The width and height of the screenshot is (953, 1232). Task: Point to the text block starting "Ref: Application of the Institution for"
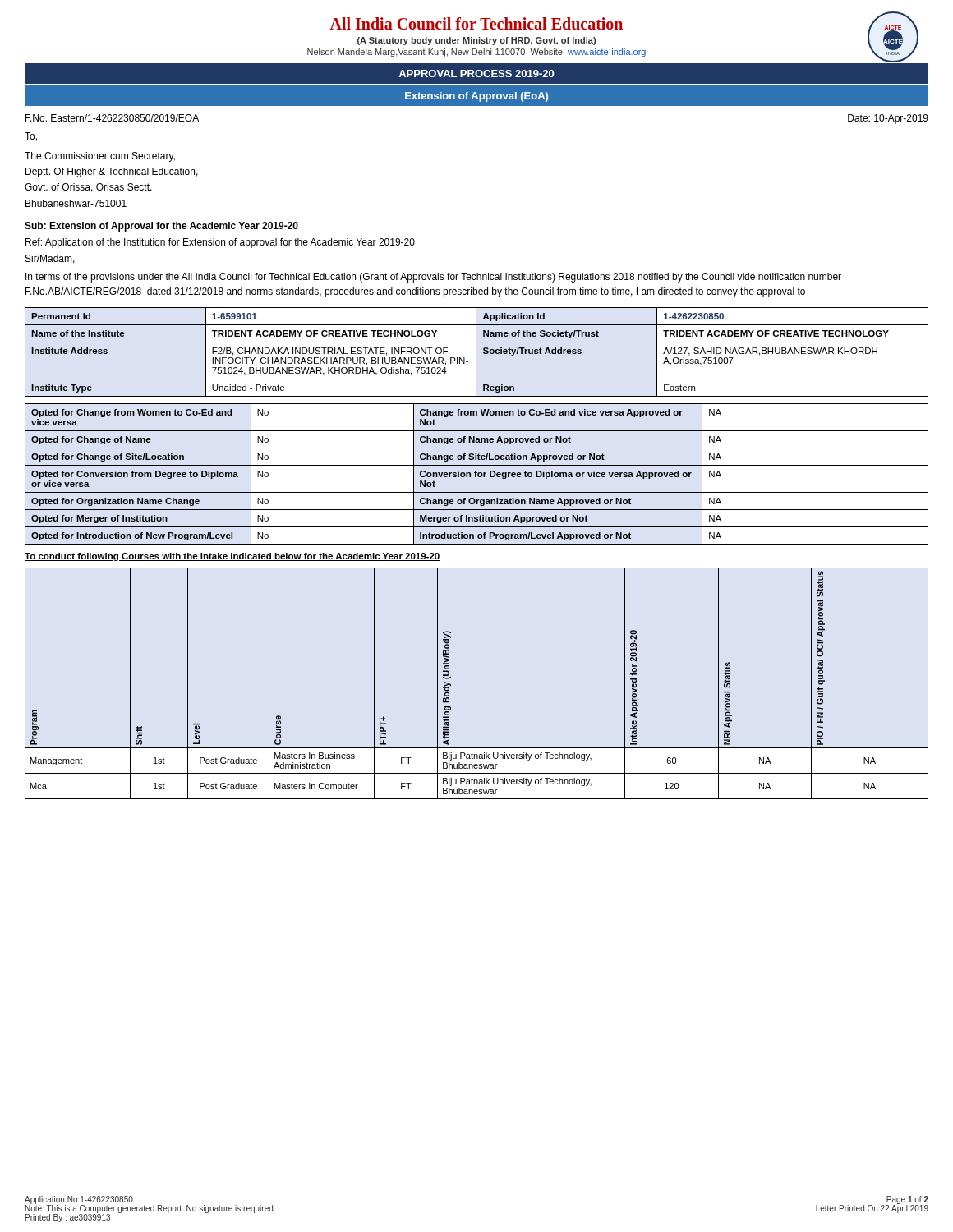[x=220, y=242]
